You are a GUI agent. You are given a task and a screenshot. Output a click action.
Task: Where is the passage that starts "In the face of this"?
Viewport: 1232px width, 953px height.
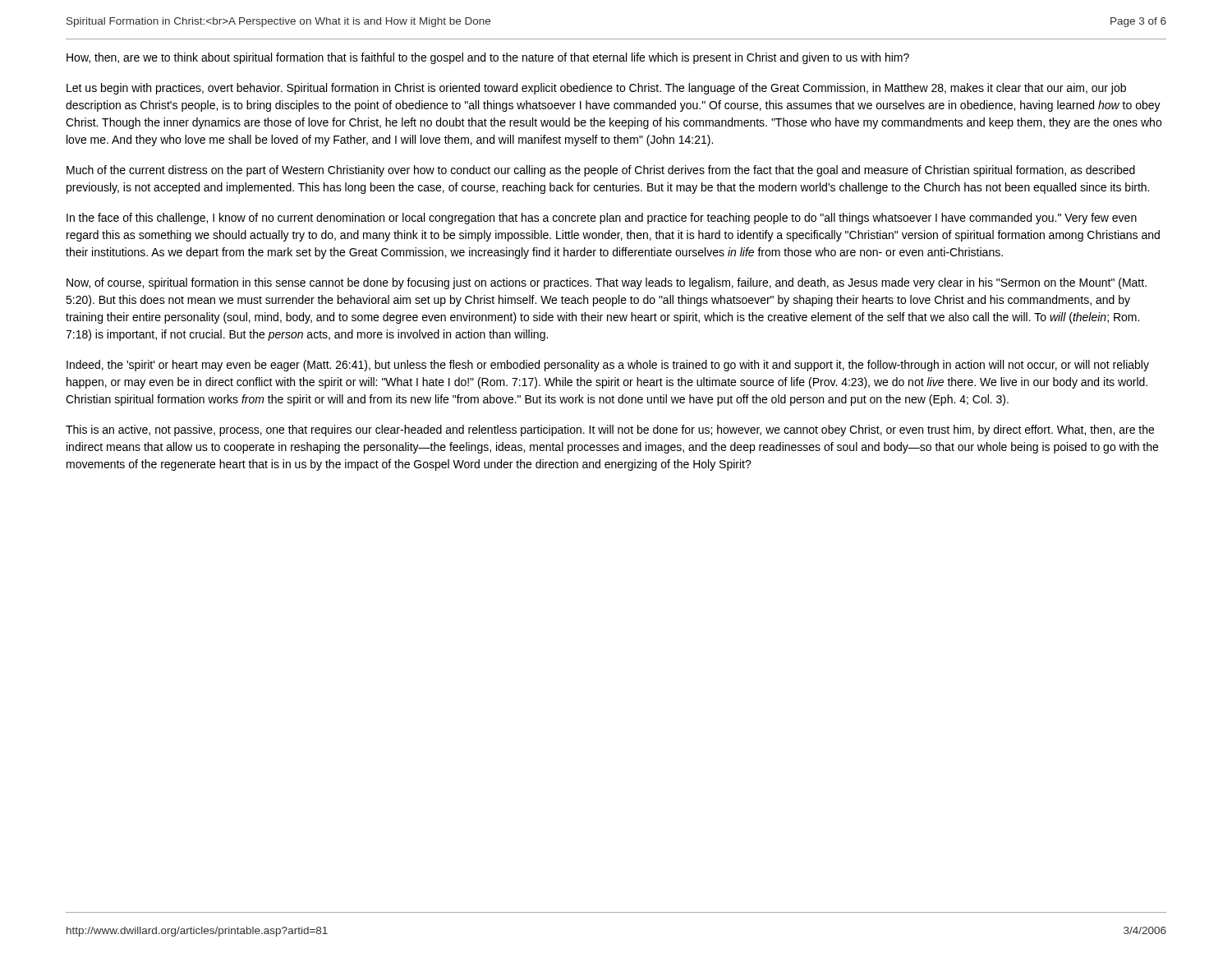coord(613,235)
